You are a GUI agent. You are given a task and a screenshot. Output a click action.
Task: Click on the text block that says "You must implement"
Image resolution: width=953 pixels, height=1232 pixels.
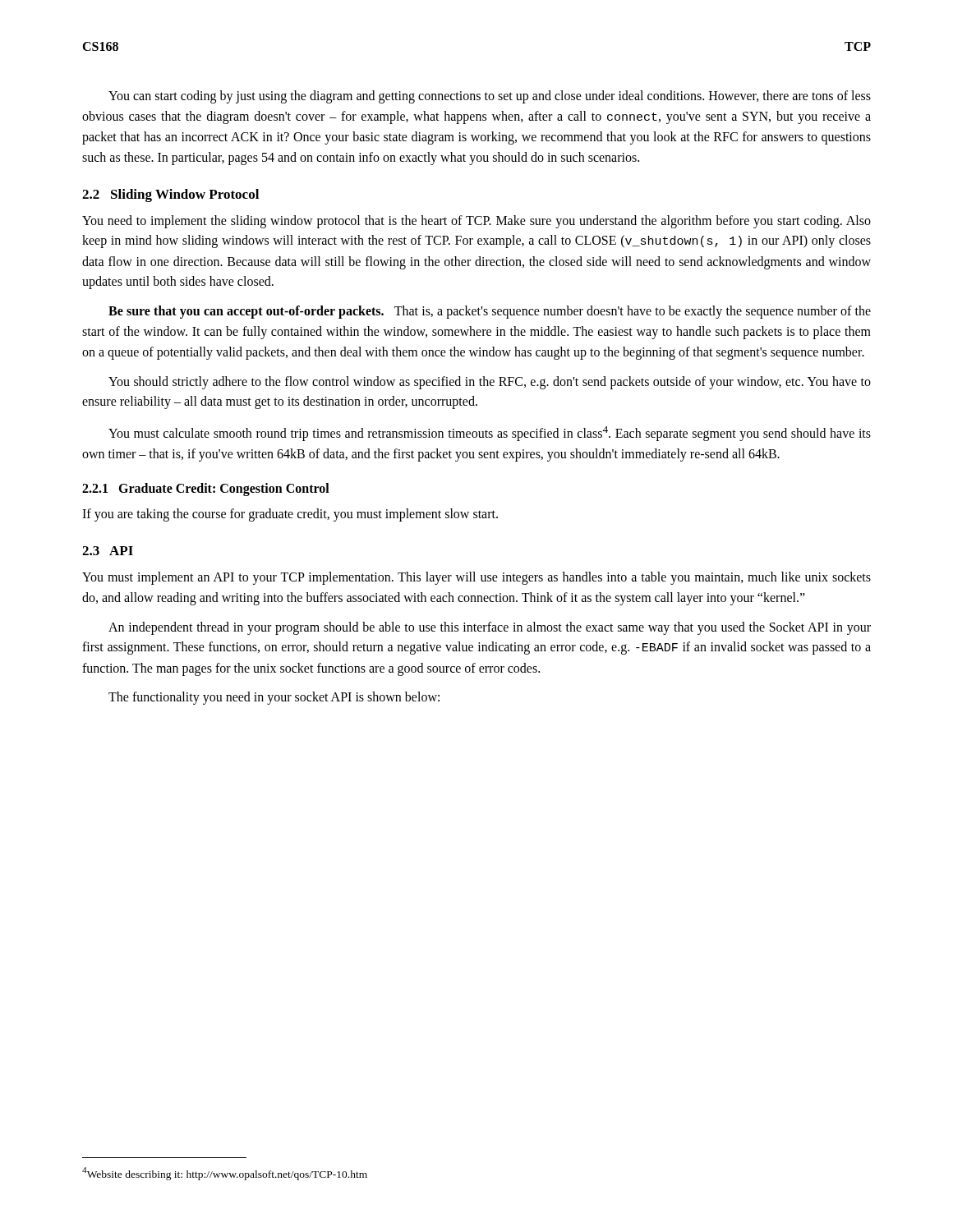(476, 588)
